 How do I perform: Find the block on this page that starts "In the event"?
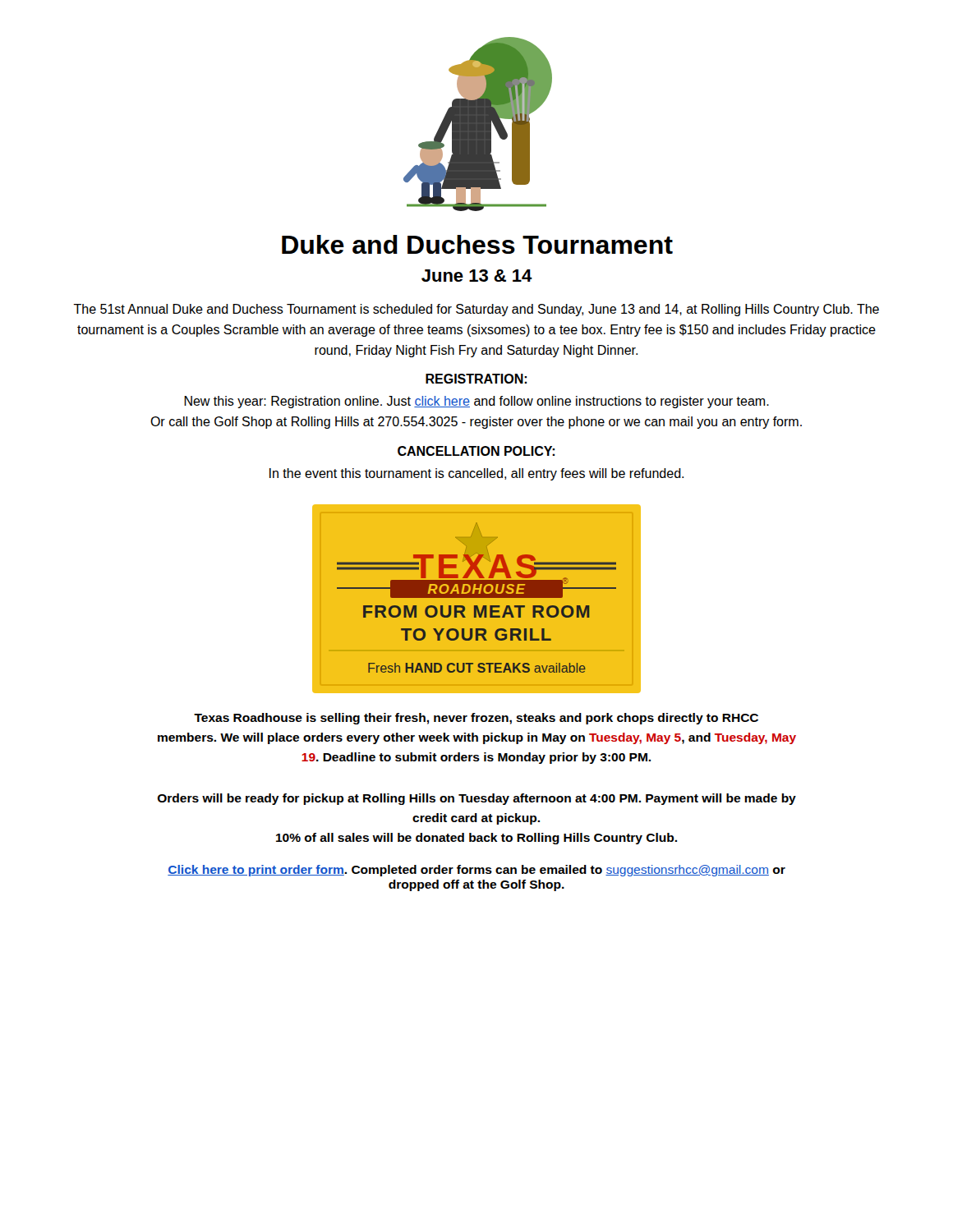(x=476, y=474)
